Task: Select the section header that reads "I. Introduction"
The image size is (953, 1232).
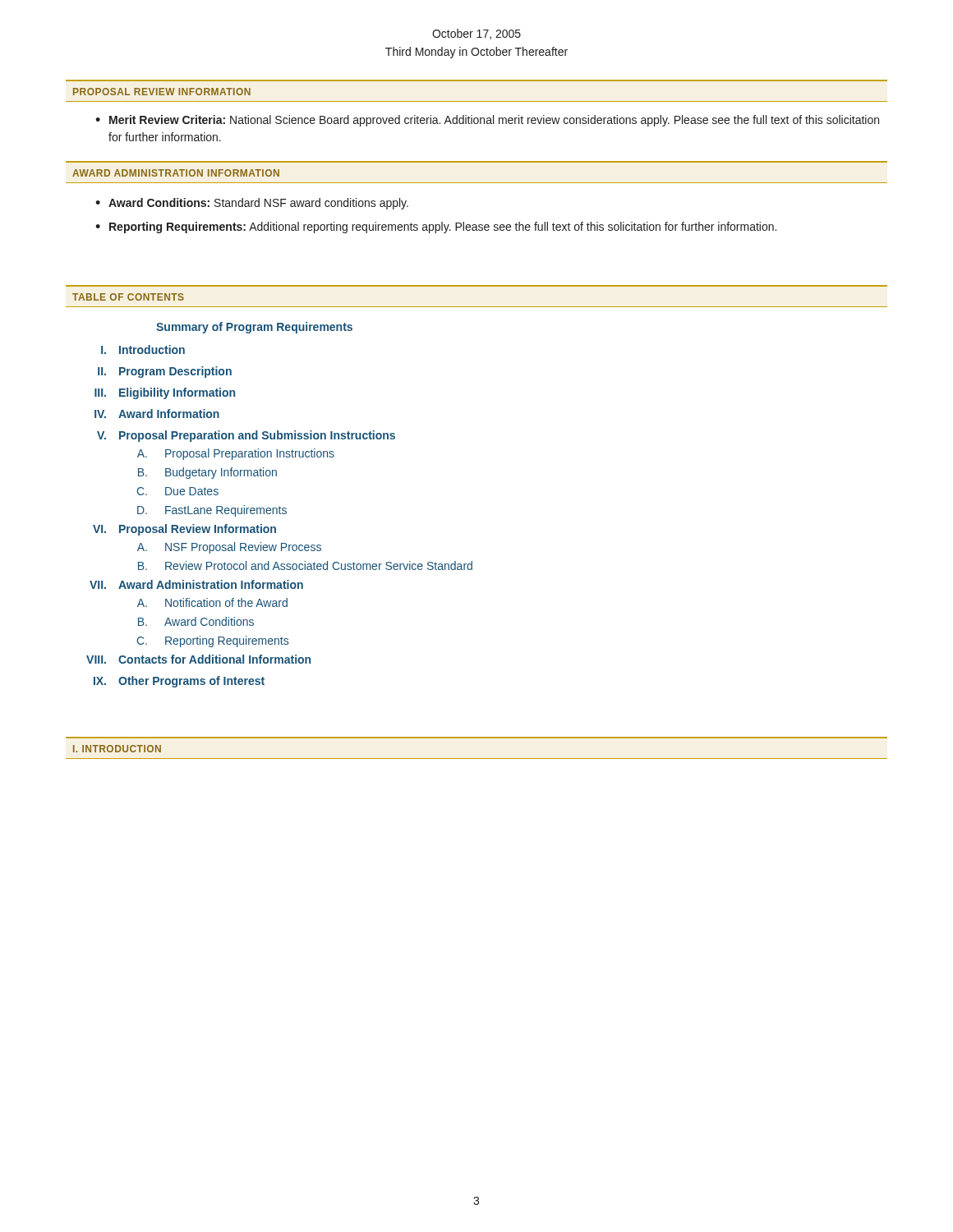Action: pos(117,749)
